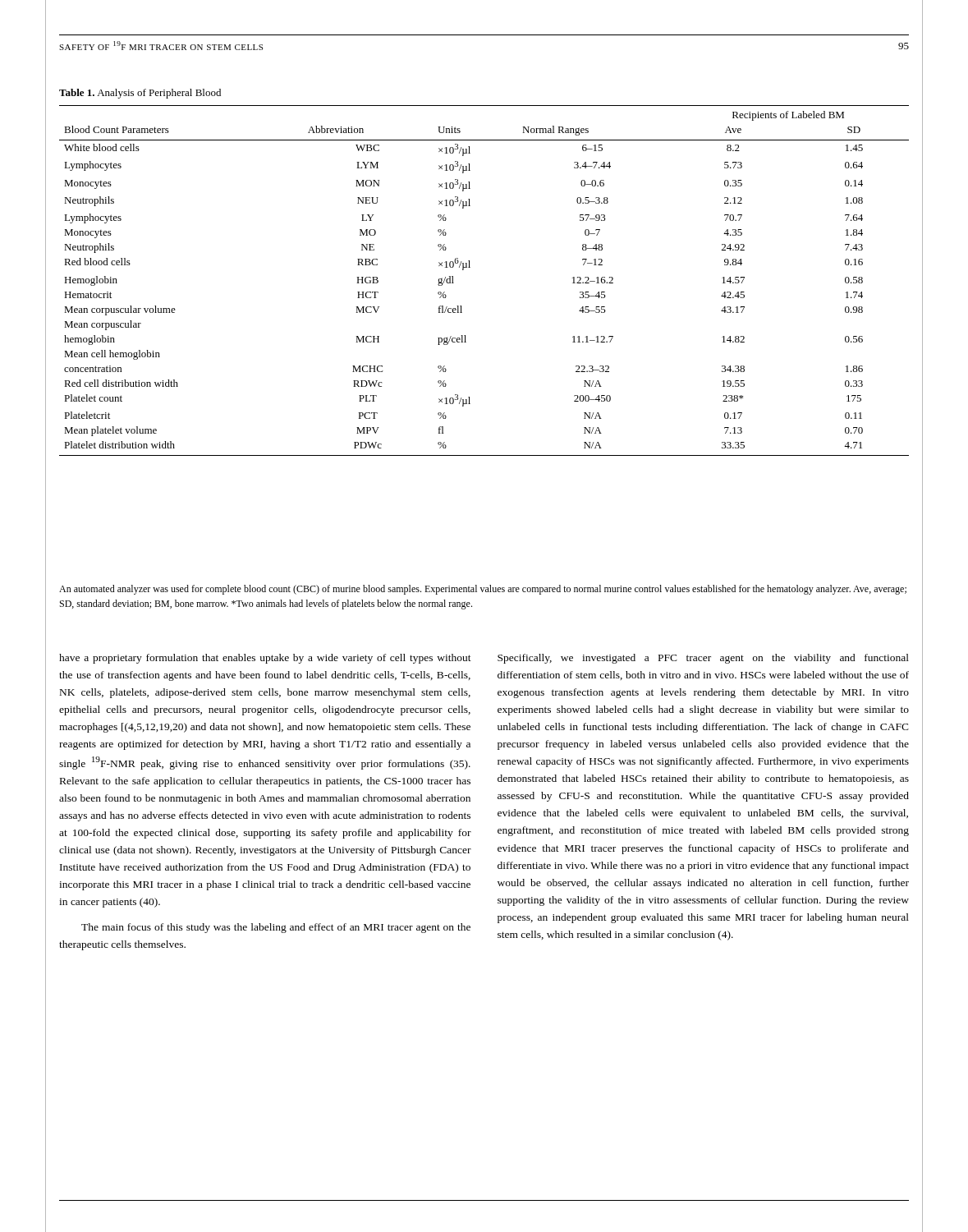
Task: Navigate to the region starting "An automated analyzer was"
Action: pyautogui.click(x=483, y=596)
